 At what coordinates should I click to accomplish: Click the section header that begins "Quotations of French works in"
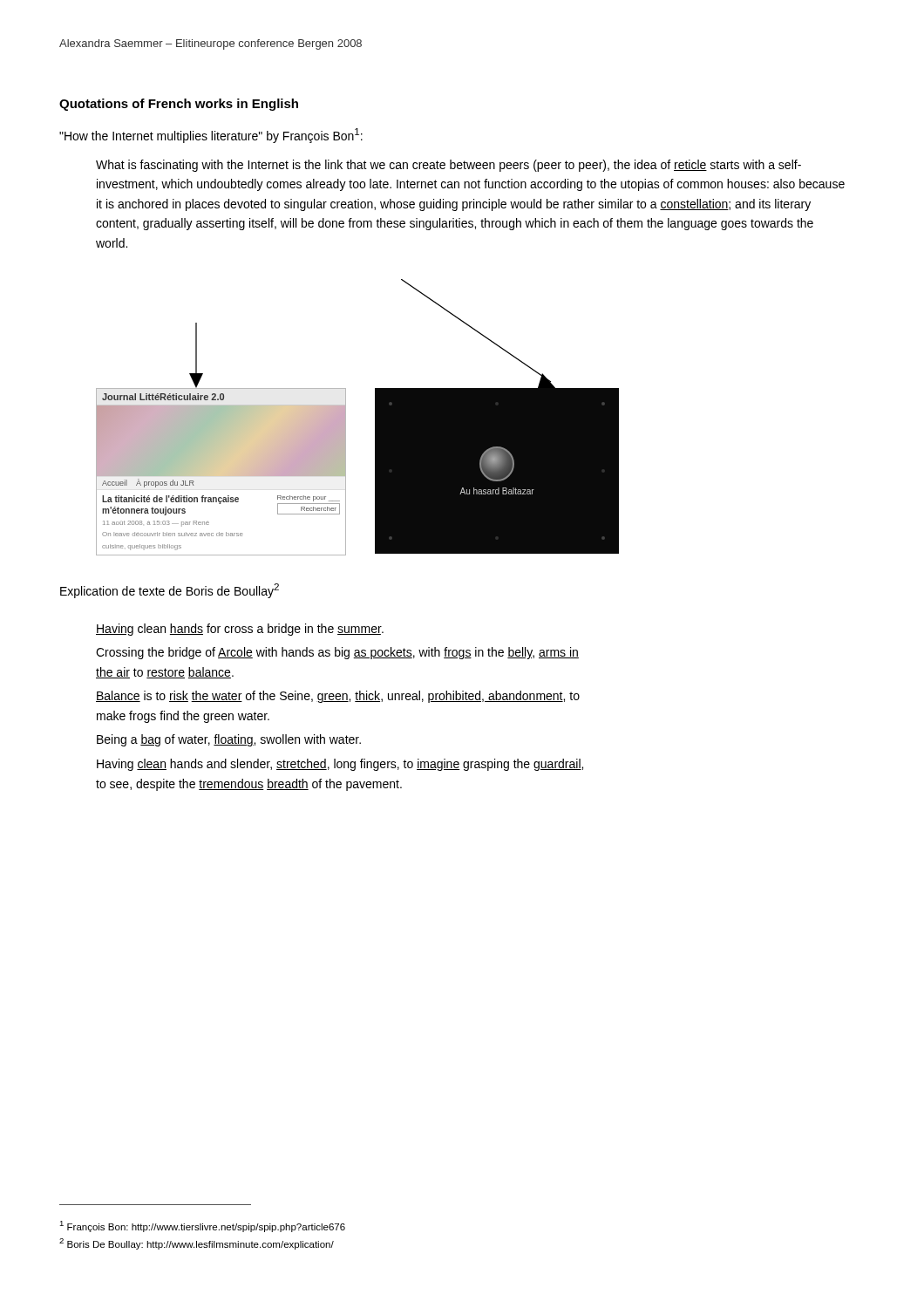click(179, 103)
